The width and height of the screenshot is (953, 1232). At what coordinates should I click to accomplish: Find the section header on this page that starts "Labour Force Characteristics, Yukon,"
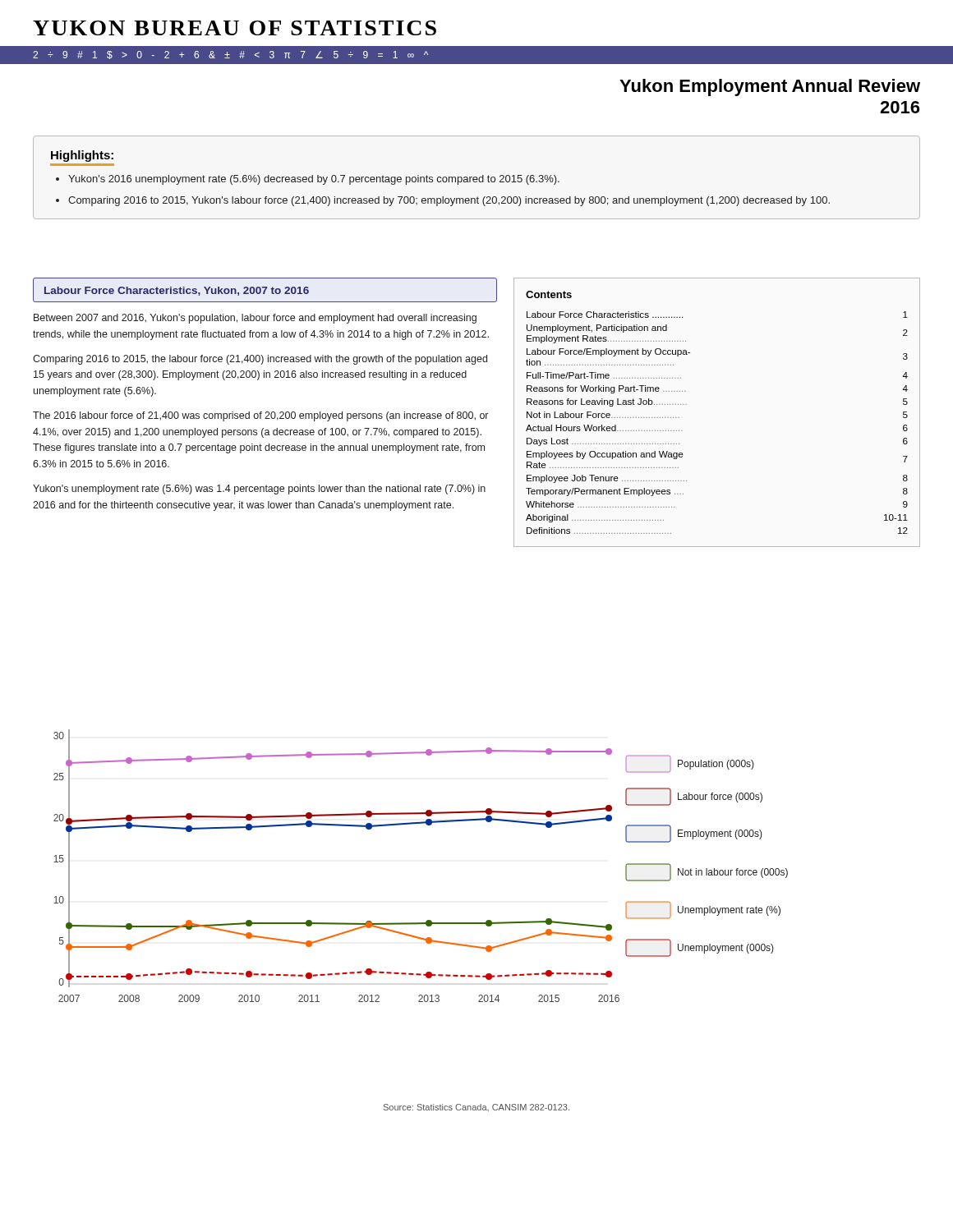pos(176,290)
